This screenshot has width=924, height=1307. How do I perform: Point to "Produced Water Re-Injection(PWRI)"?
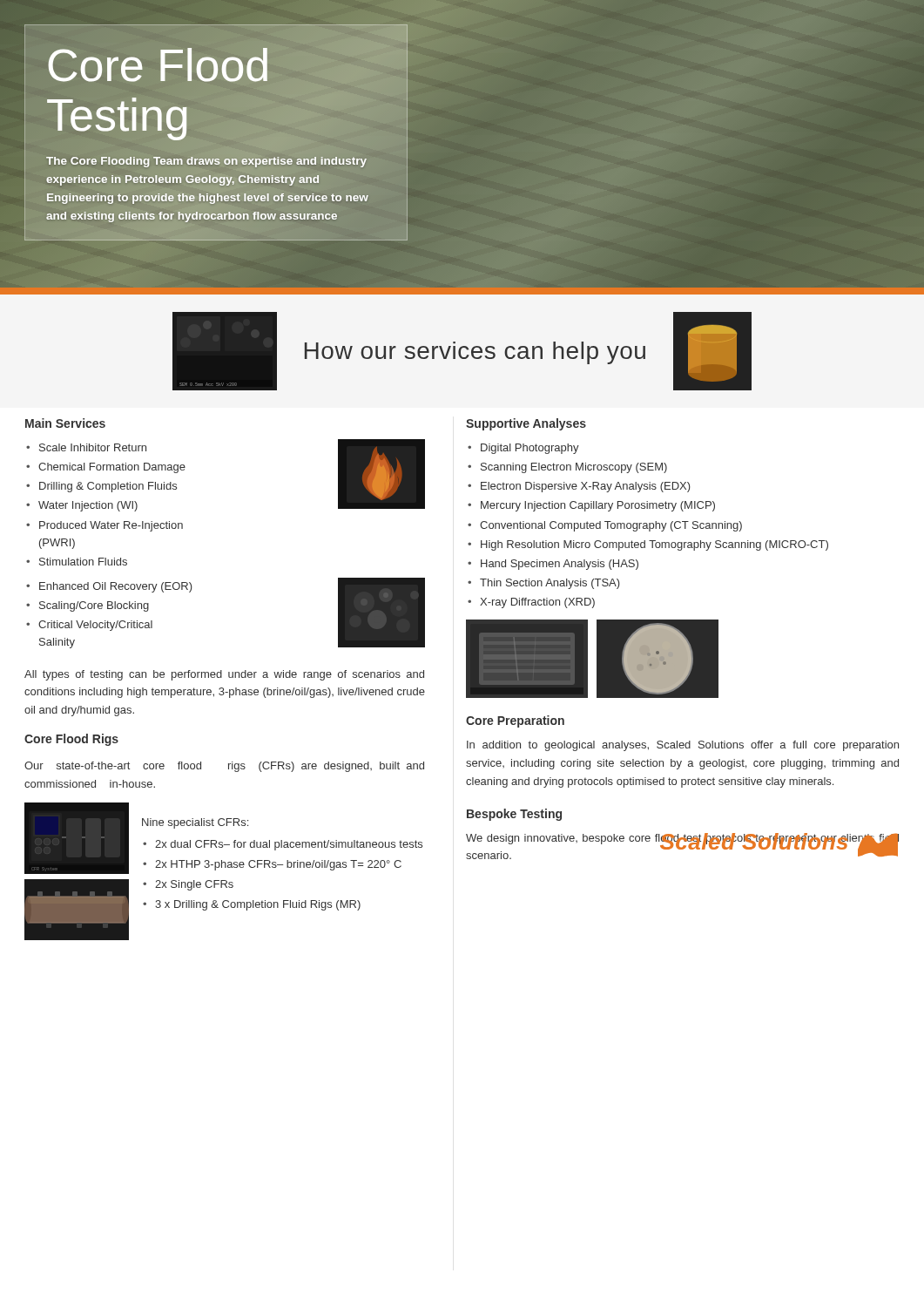pyautogui.click(x=111, y=533)
